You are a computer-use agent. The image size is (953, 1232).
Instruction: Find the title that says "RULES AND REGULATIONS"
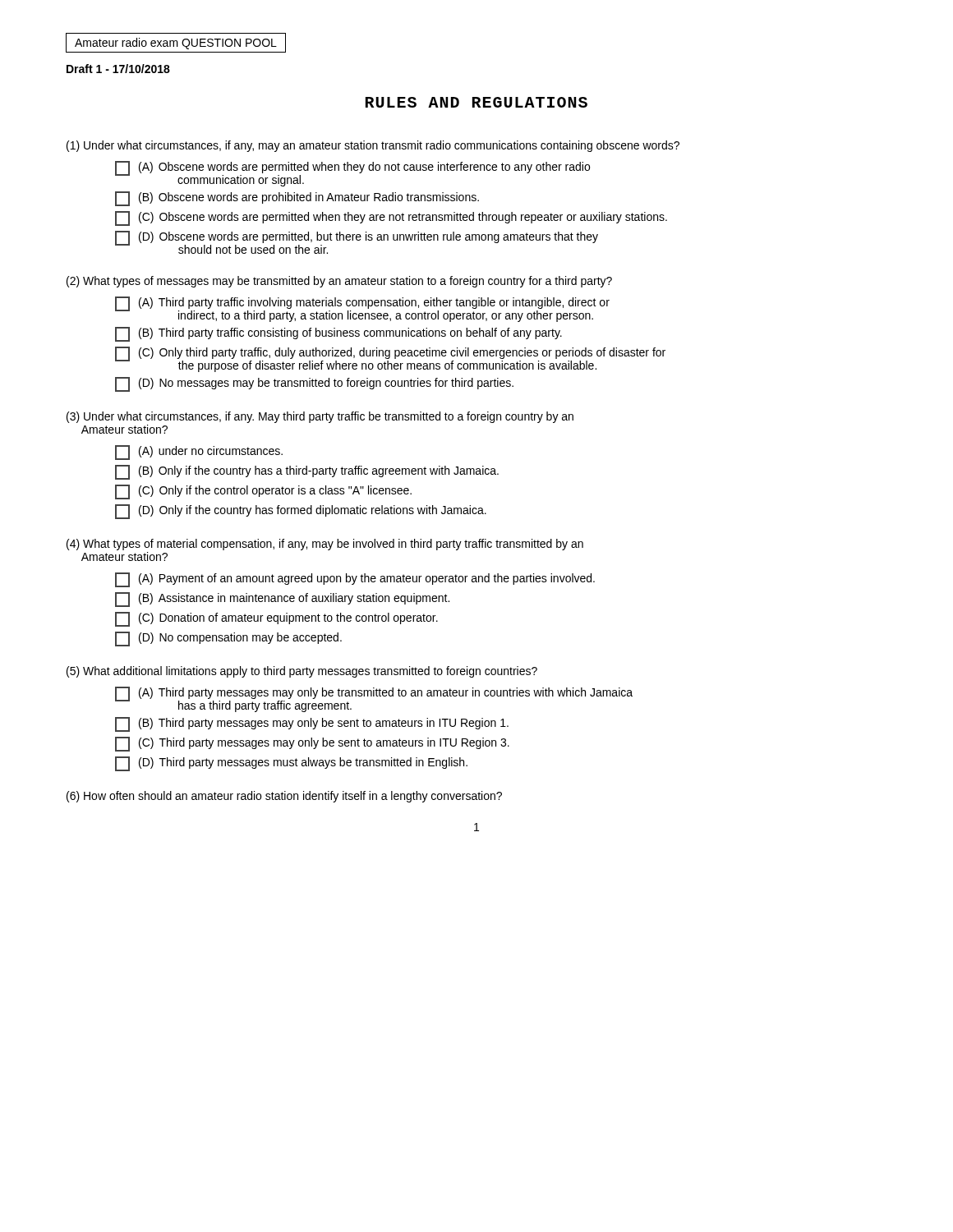point(476,103)
